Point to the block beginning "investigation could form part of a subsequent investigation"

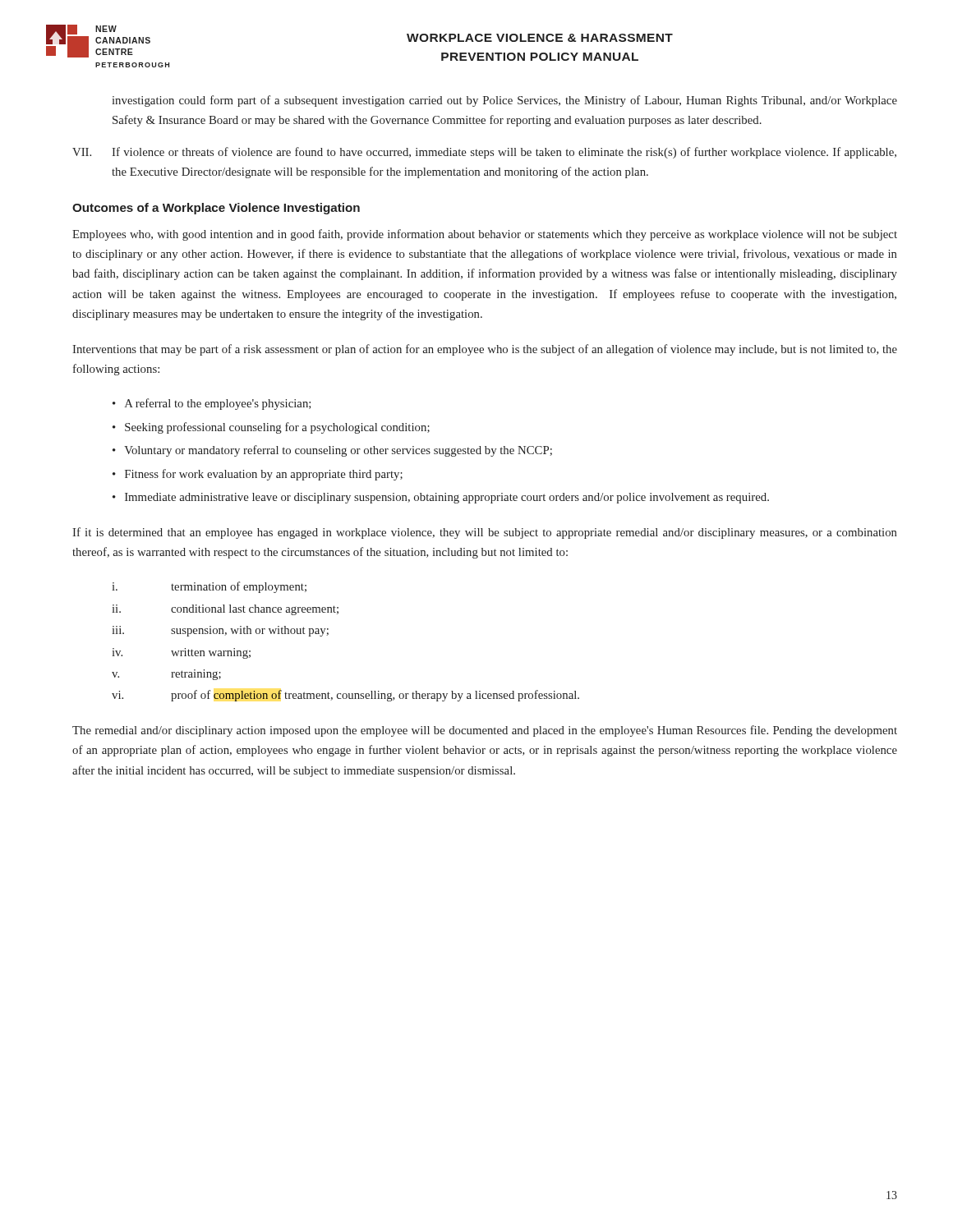[x=504, y=110]
